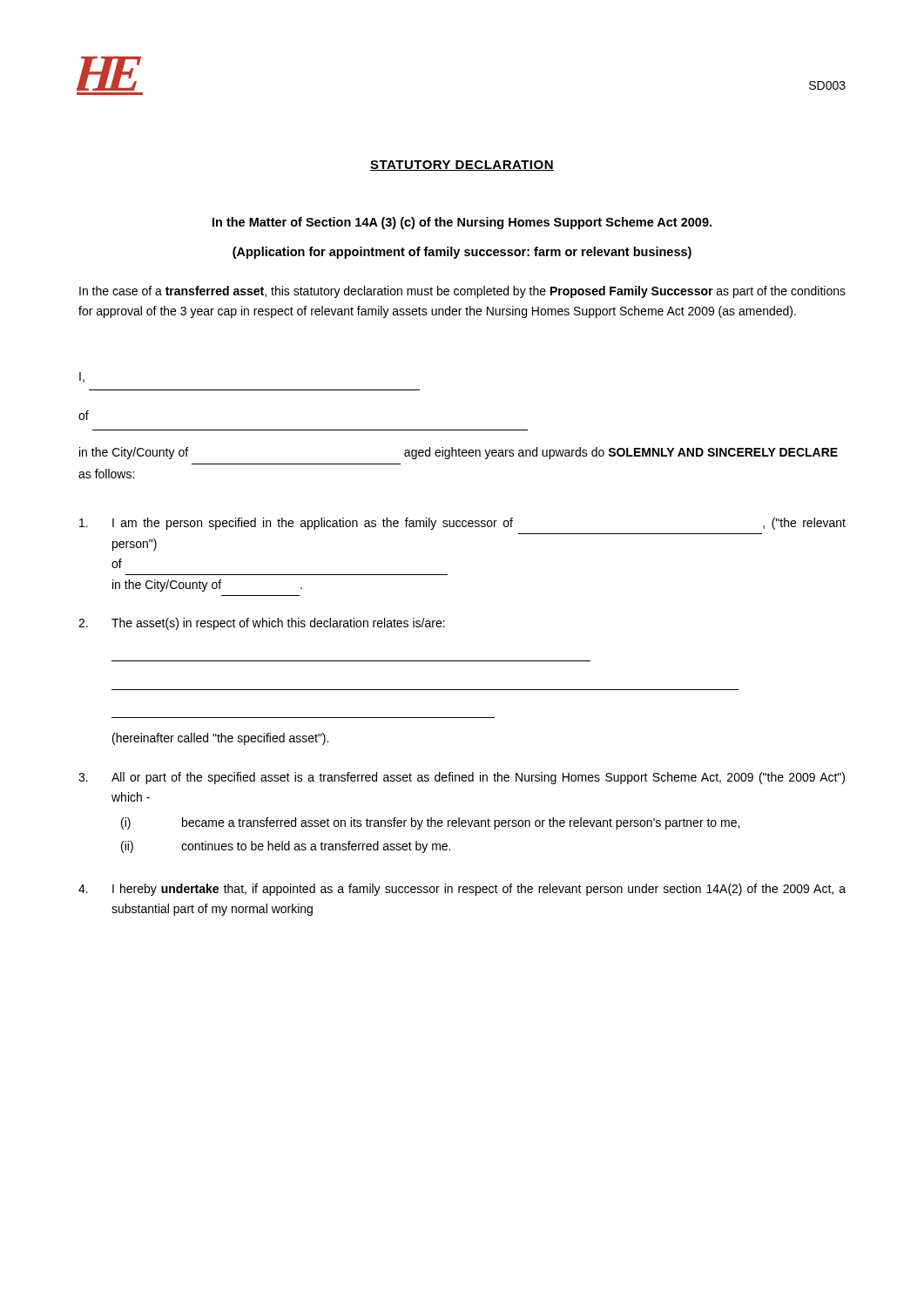
Task: Find the list item containing "I am the person specified in"
Action: [462, 524]
